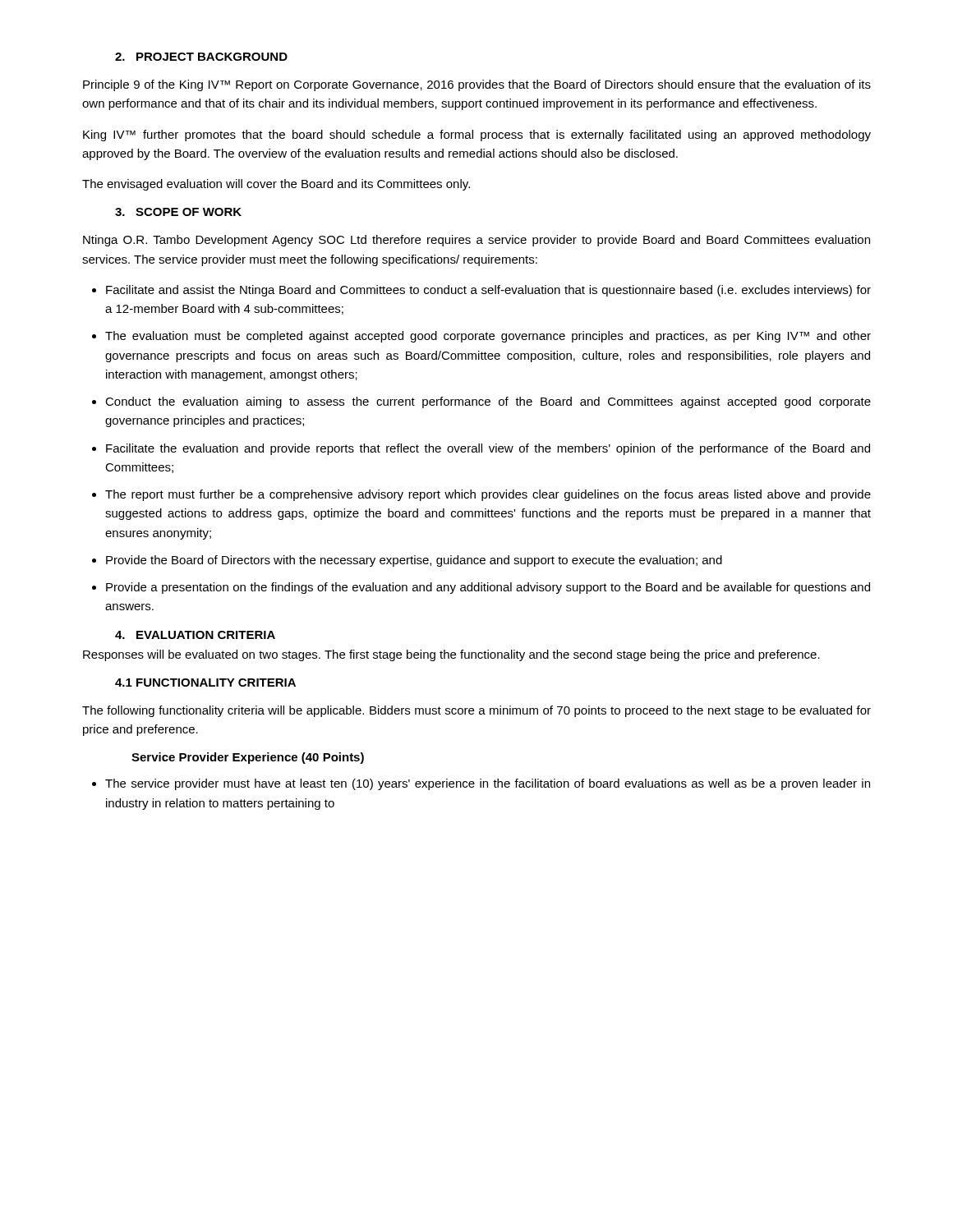The height and width of the screenshot is (1232, 953).
Task: Select the text block that says "King IV™ further promotes that"
Action: pos(476,143)
